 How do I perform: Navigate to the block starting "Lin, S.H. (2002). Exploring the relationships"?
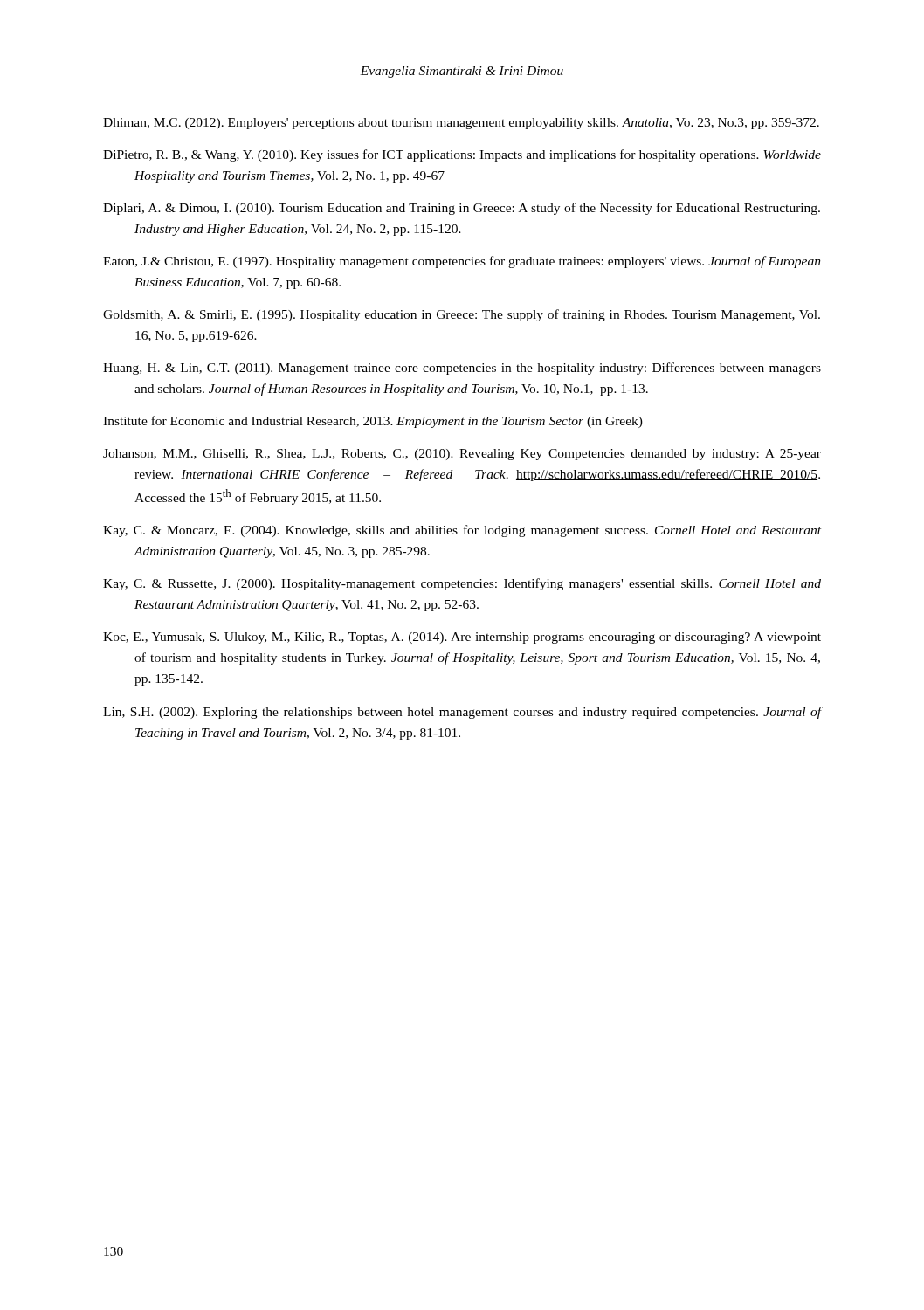point(462,721)
